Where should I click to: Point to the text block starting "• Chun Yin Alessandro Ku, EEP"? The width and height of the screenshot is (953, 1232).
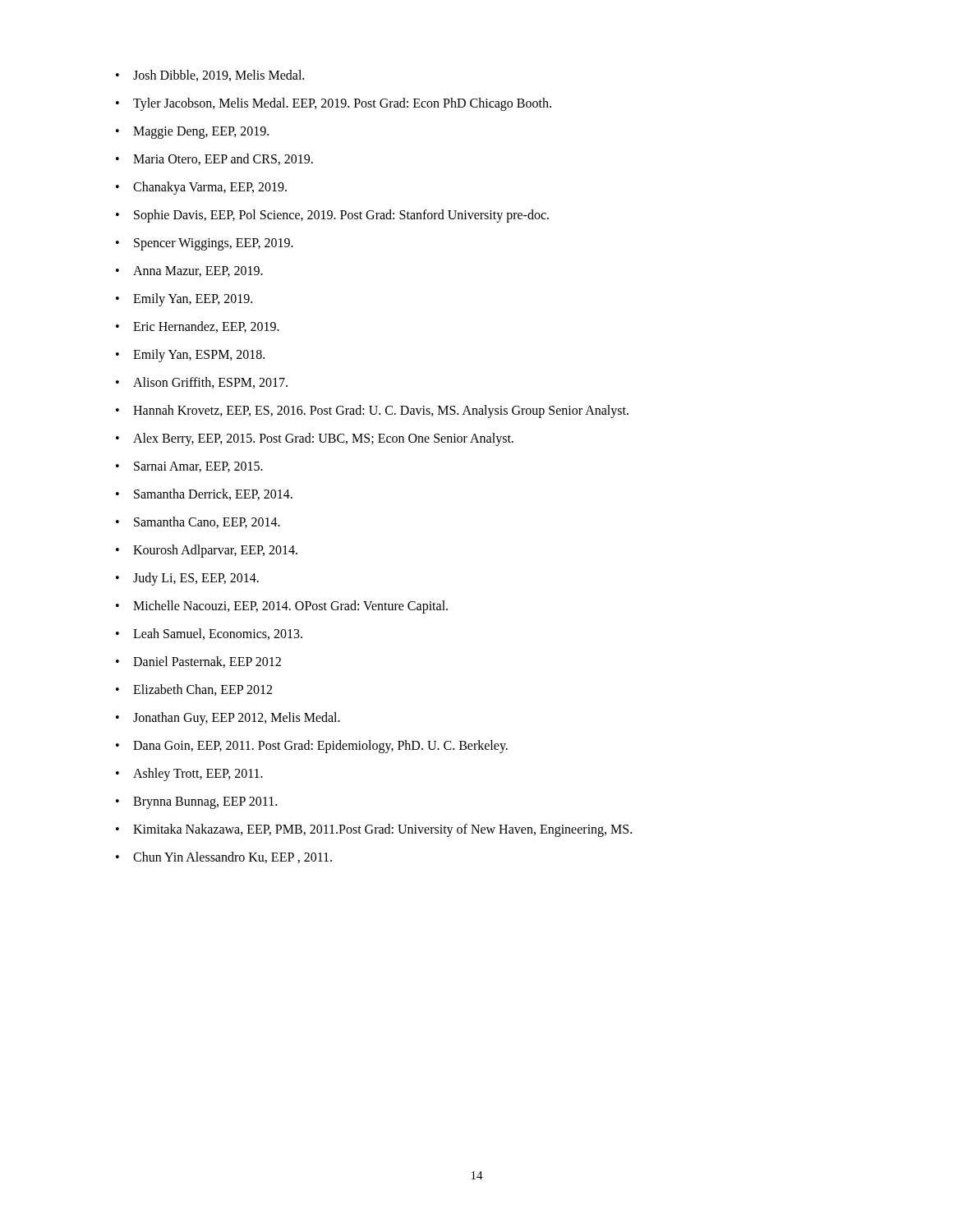pos(224,857)
